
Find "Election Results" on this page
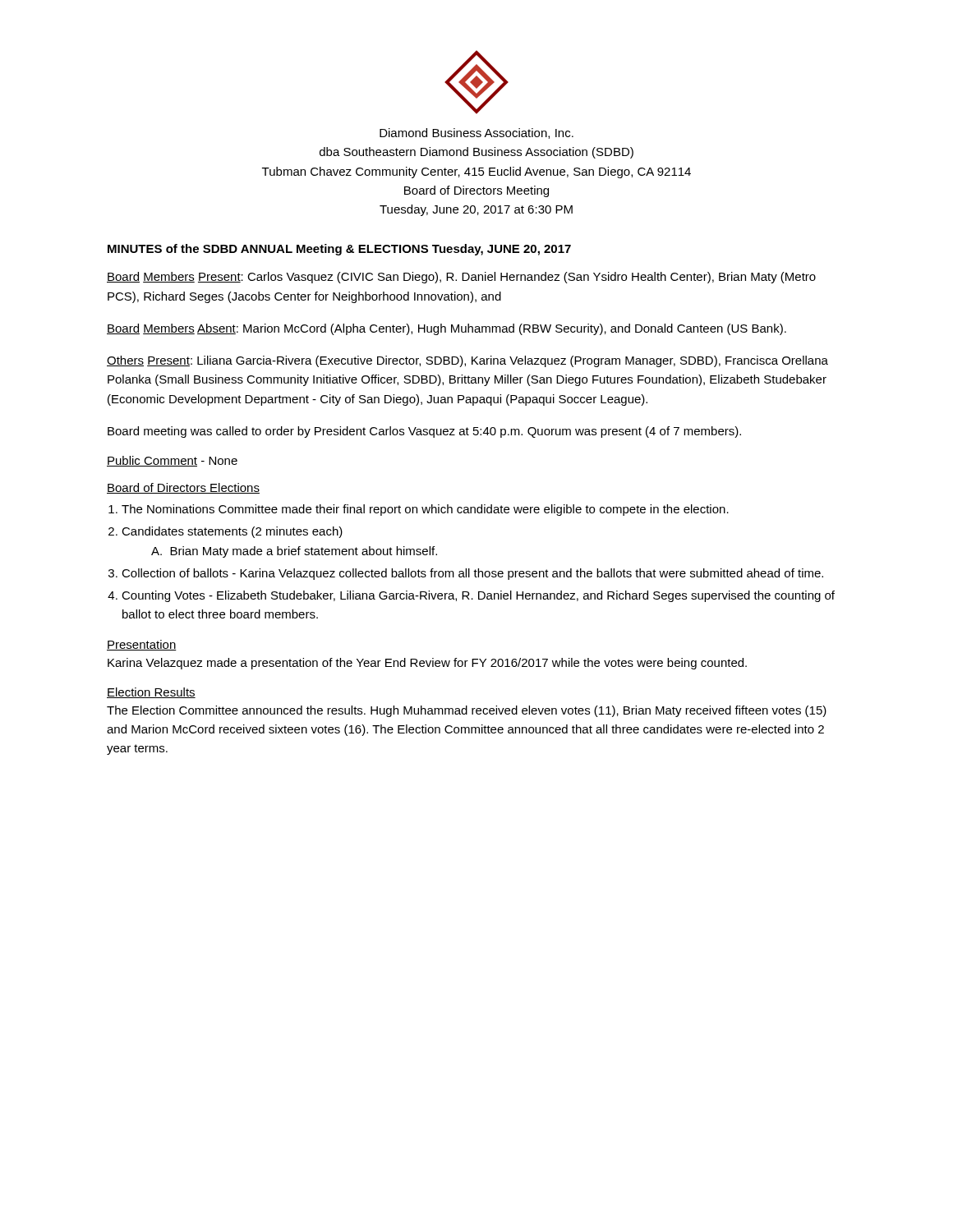tap(151, 692)
